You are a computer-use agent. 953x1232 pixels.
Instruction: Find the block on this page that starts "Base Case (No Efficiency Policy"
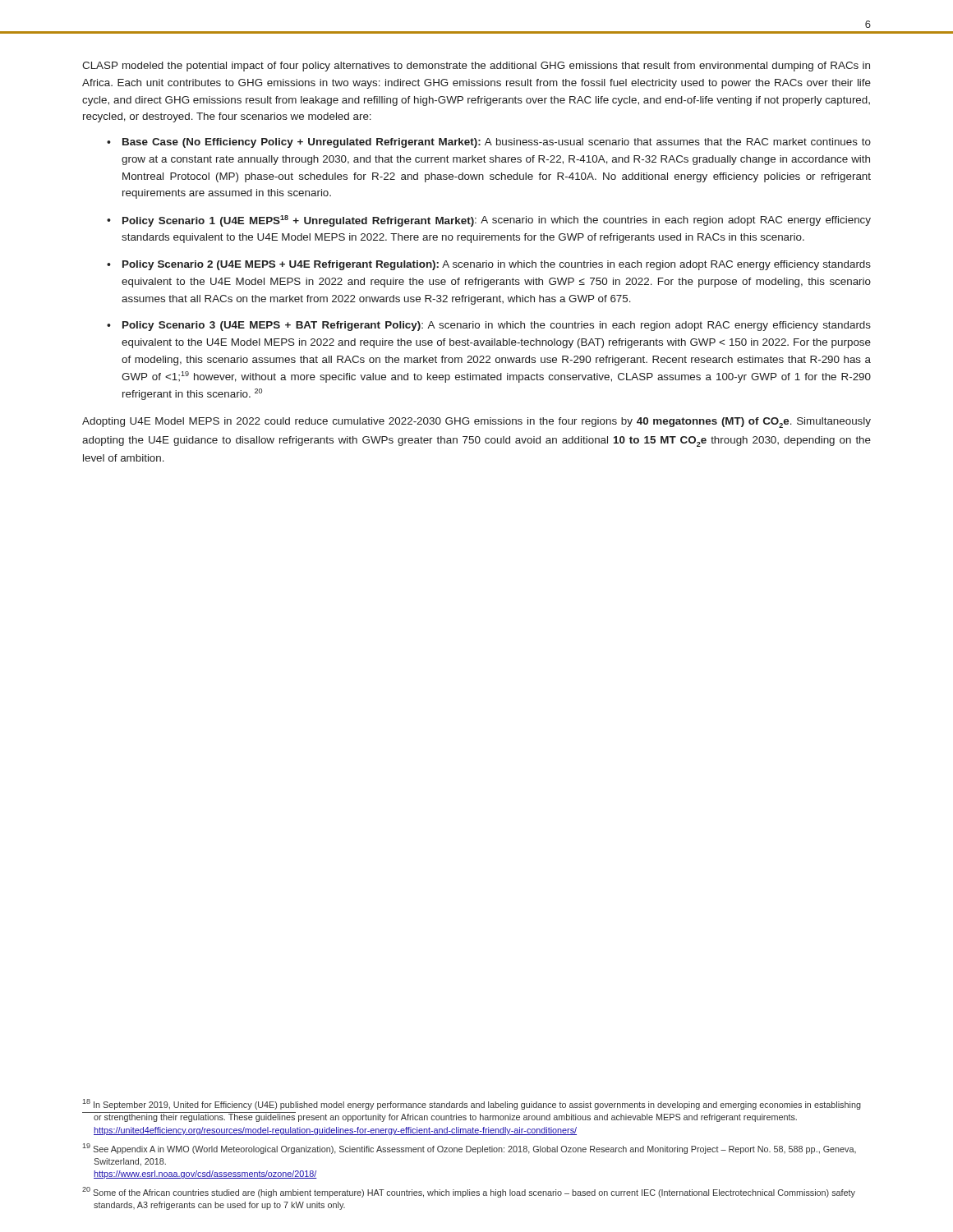point(496,167)
